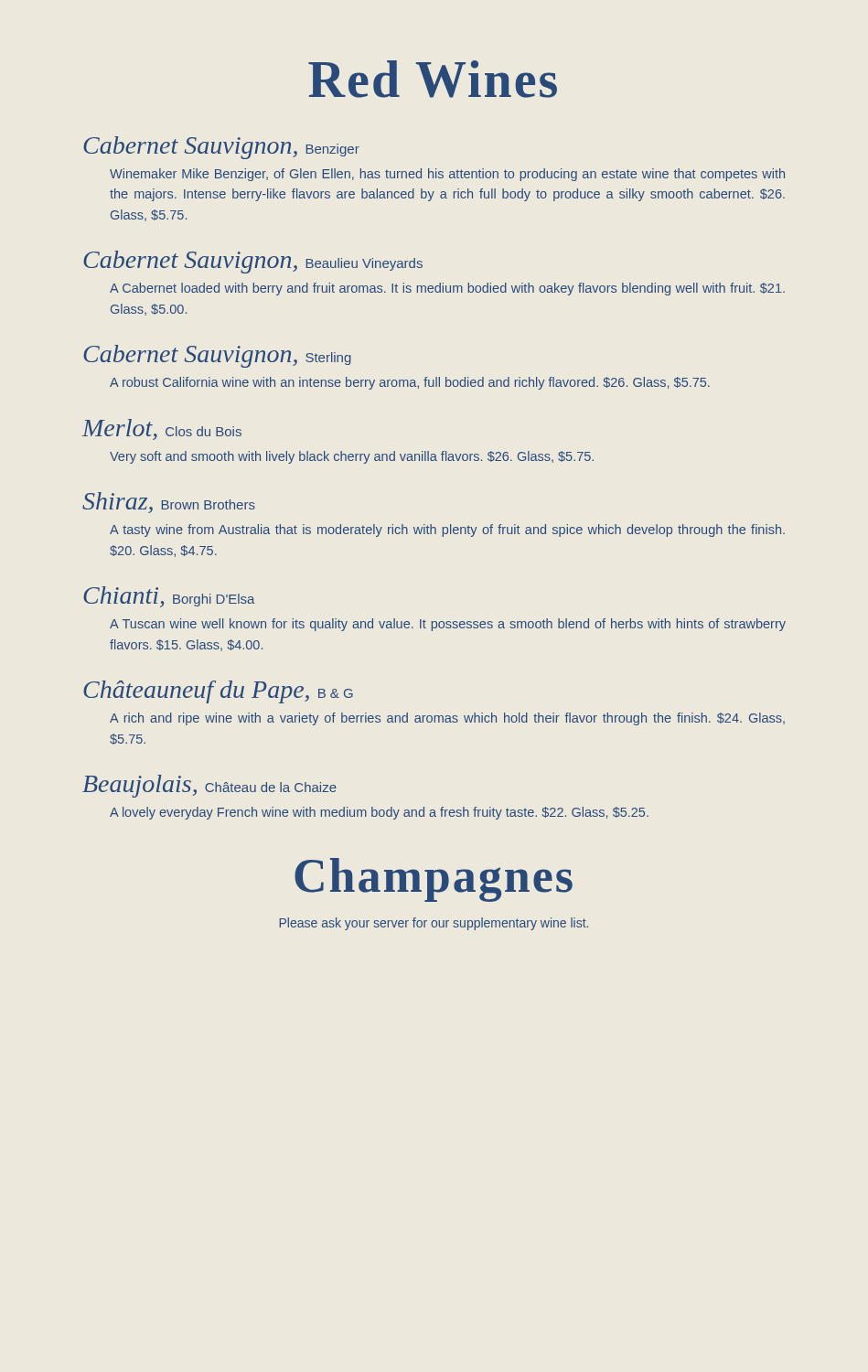Screen dimensions: 1372x868
Task: Locate the passage starting "Cabernet Sauvignon, Benziger Winemaker Mike Benziger, of Glen"
Action: tap(434, 178)
